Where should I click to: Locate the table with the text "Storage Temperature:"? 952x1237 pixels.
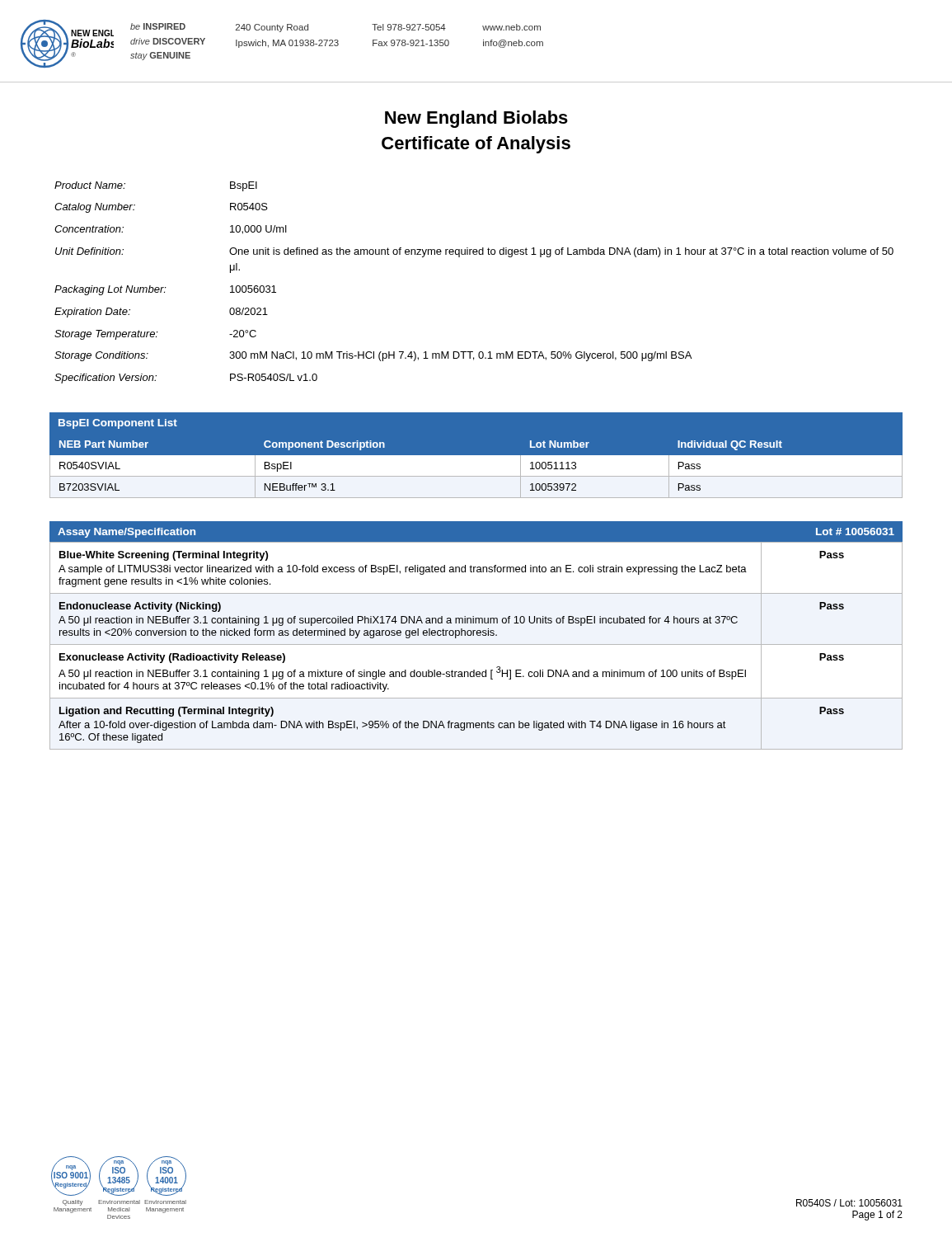[476, 282]
